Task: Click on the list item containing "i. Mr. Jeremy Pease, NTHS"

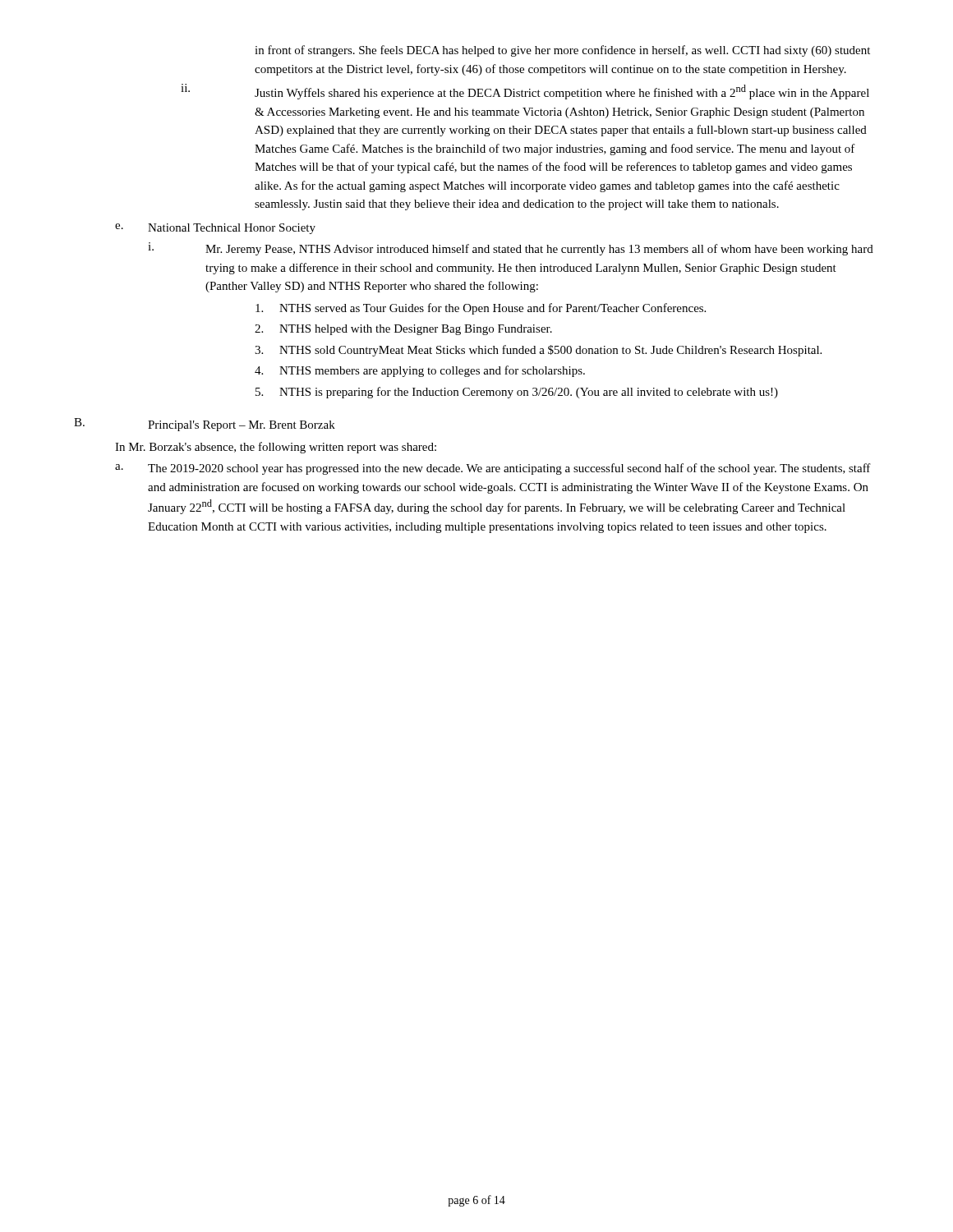Action: [x=476, y=268]
